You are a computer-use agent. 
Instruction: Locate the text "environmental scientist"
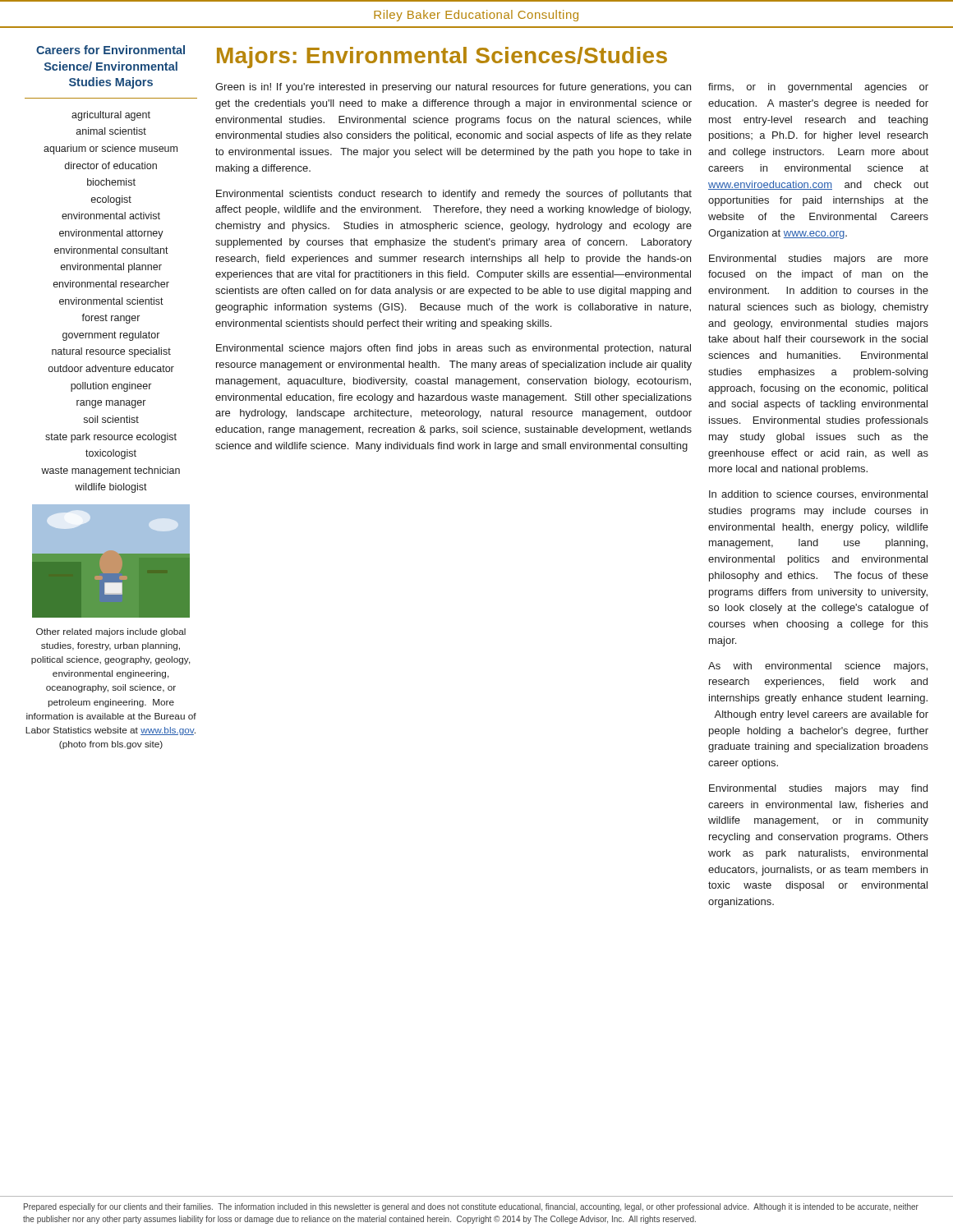(111, 301)
